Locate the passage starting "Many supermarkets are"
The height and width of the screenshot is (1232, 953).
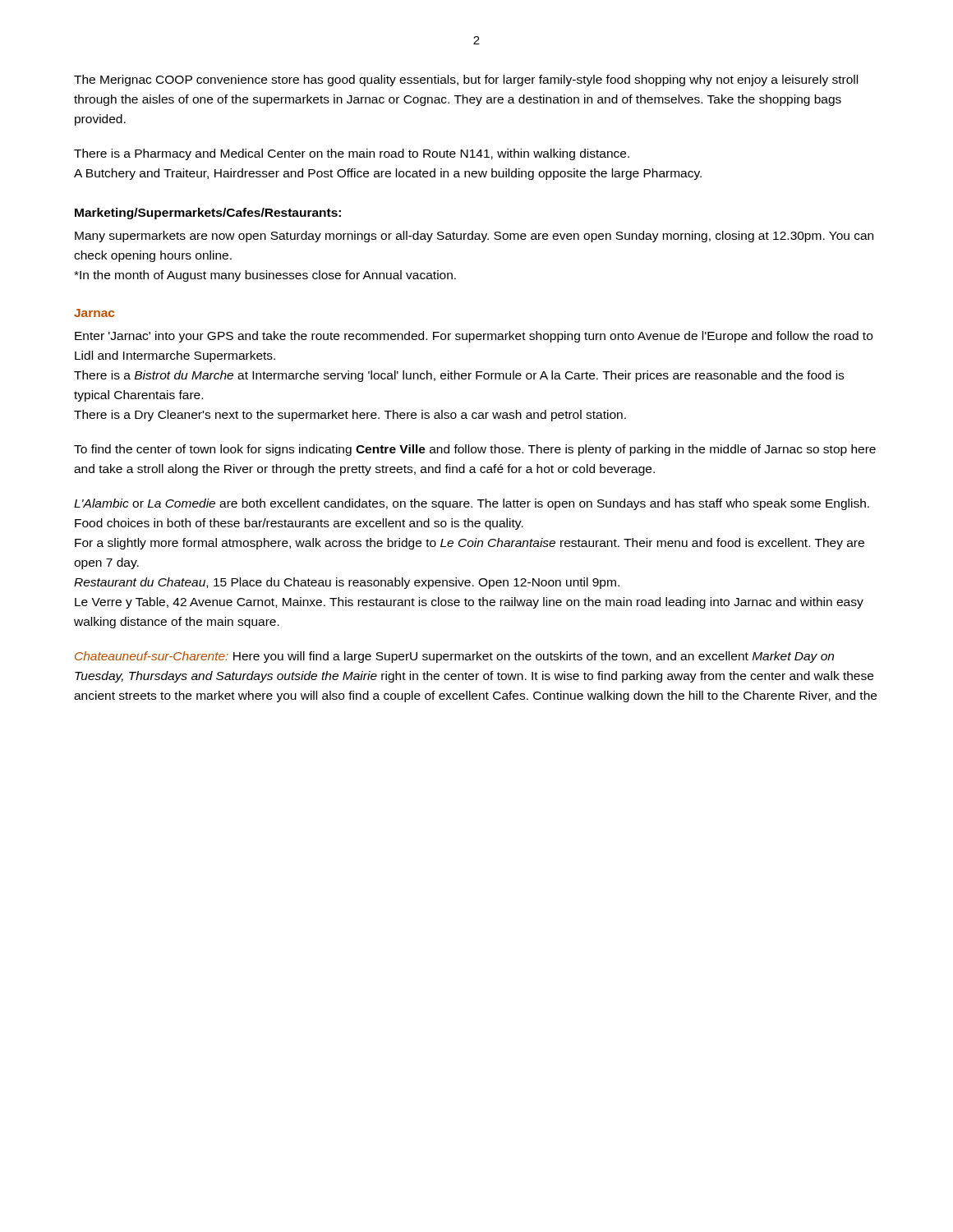474,237
